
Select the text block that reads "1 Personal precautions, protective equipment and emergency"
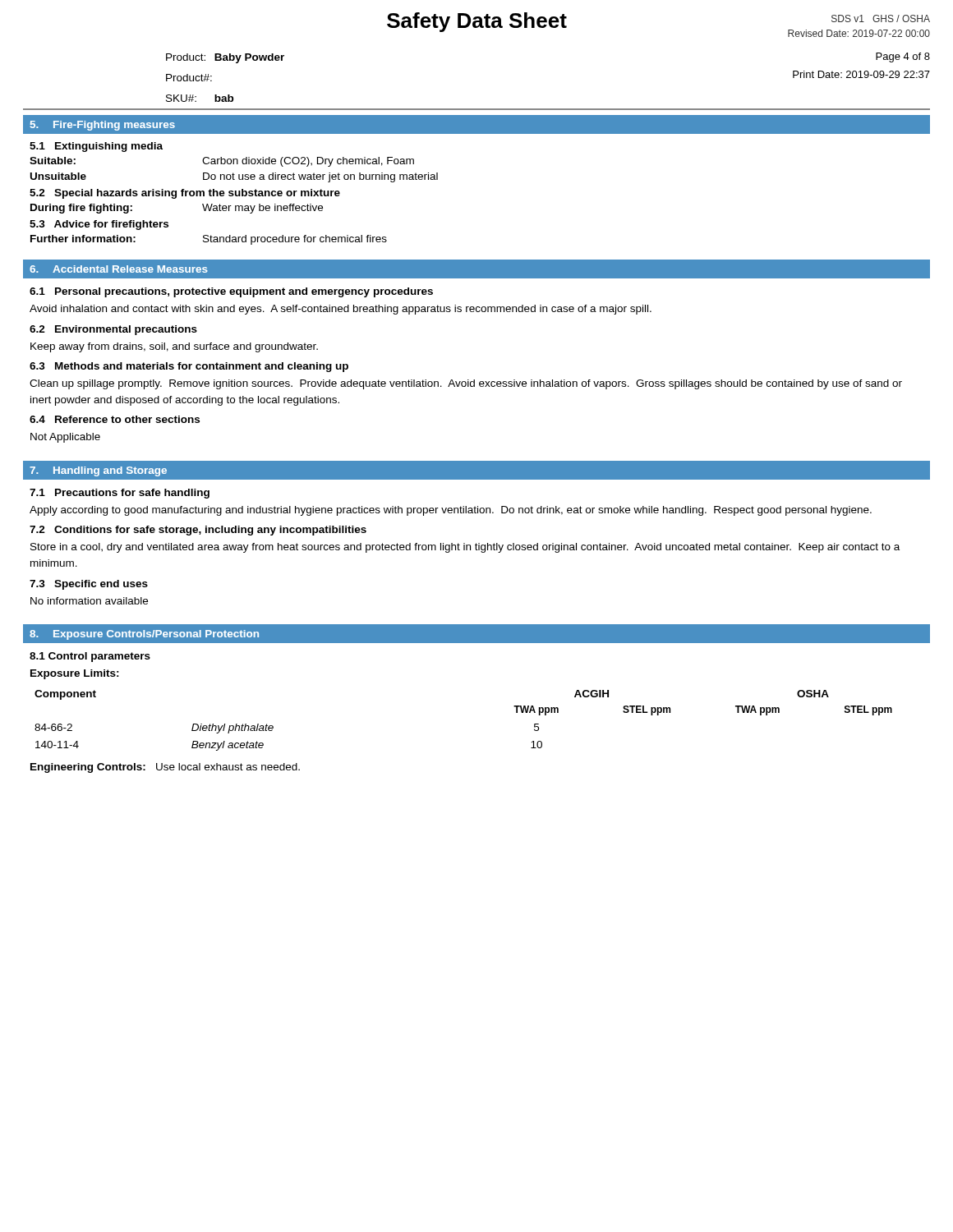[231, 291]
